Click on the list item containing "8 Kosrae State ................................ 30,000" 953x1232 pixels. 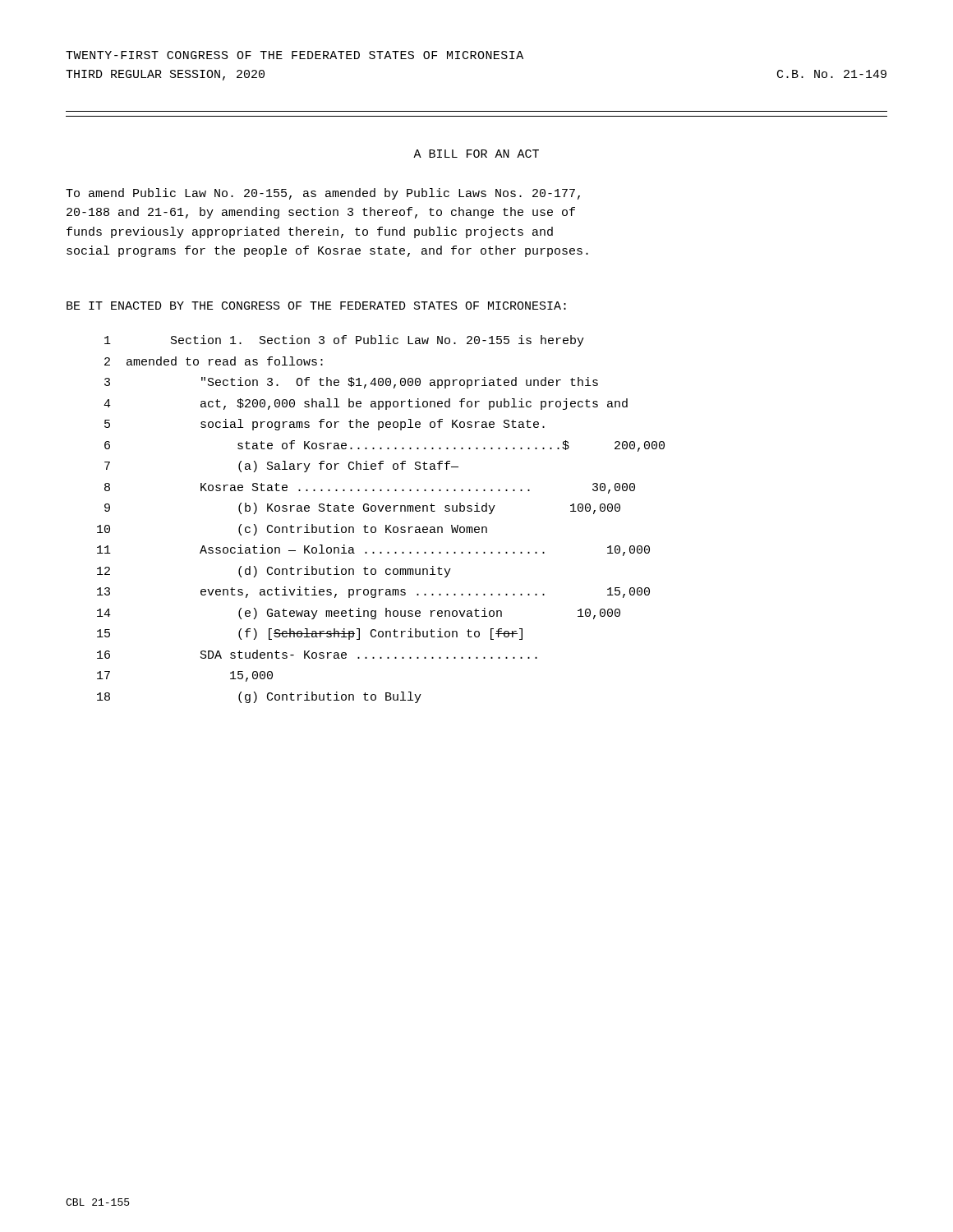[476, 488]
